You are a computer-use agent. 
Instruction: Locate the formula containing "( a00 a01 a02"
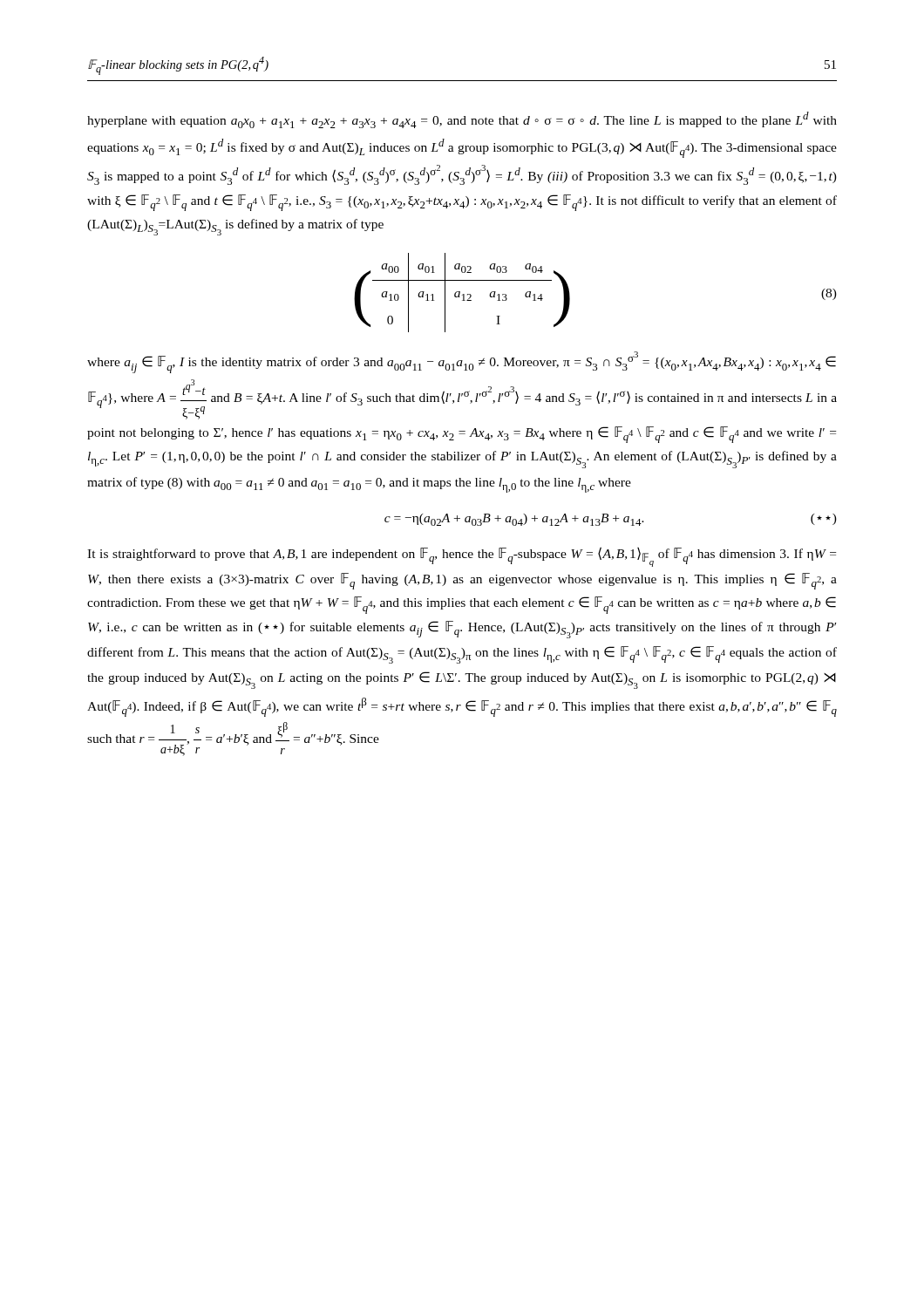coord(594,293)
